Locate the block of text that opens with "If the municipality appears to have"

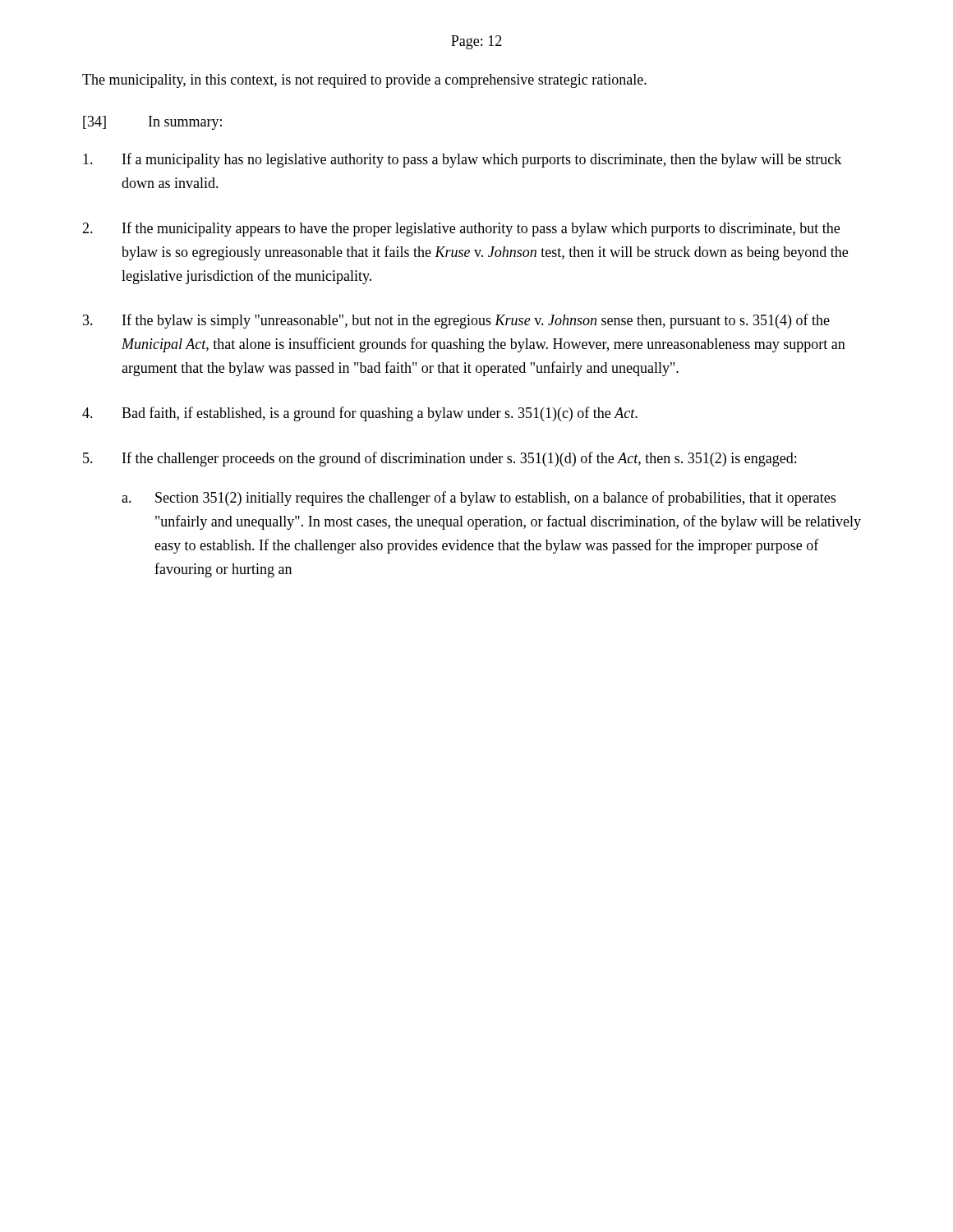point(496,252)
